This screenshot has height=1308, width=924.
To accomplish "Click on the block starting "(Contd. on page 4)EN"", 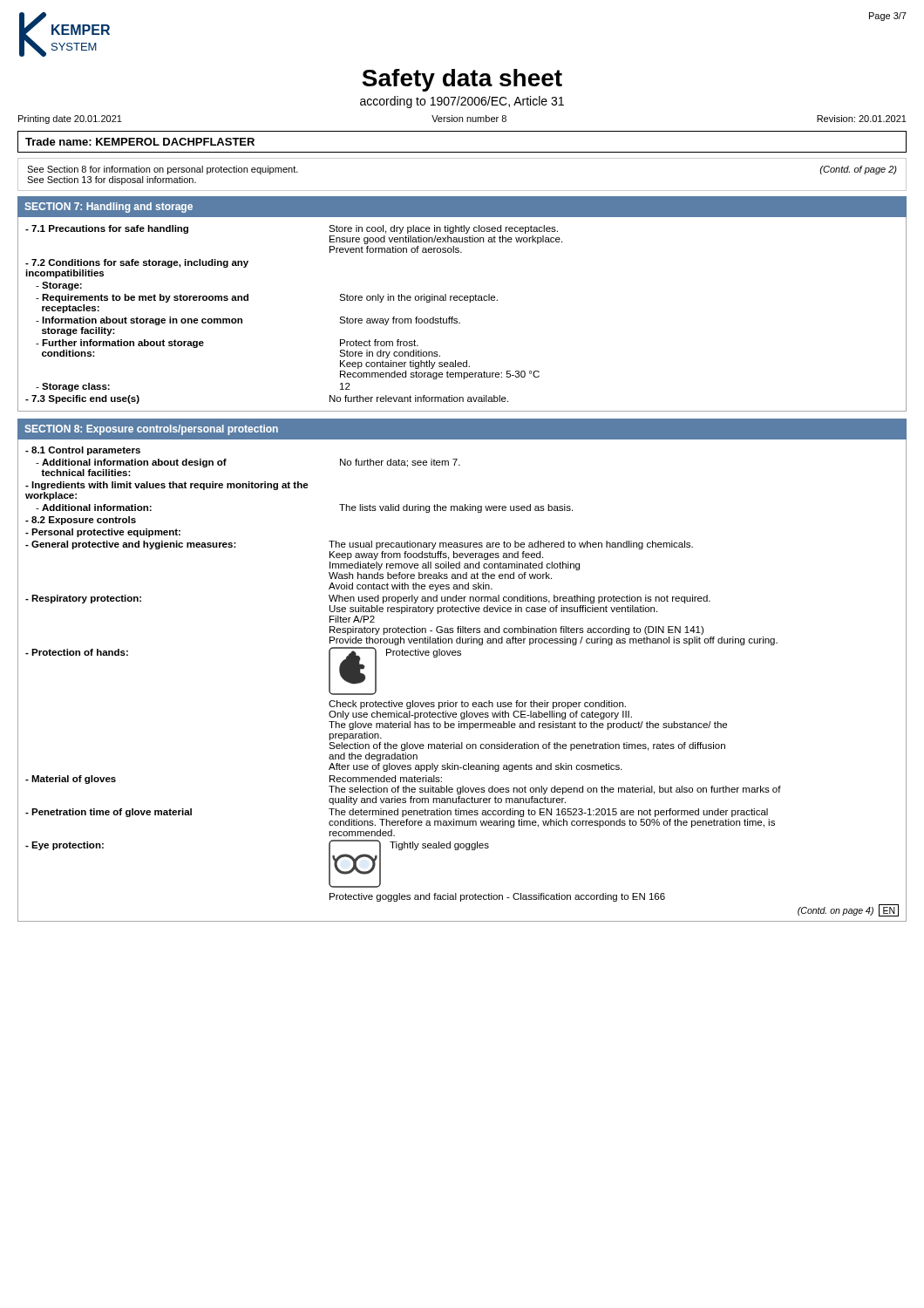I will (x=848, y=910).
